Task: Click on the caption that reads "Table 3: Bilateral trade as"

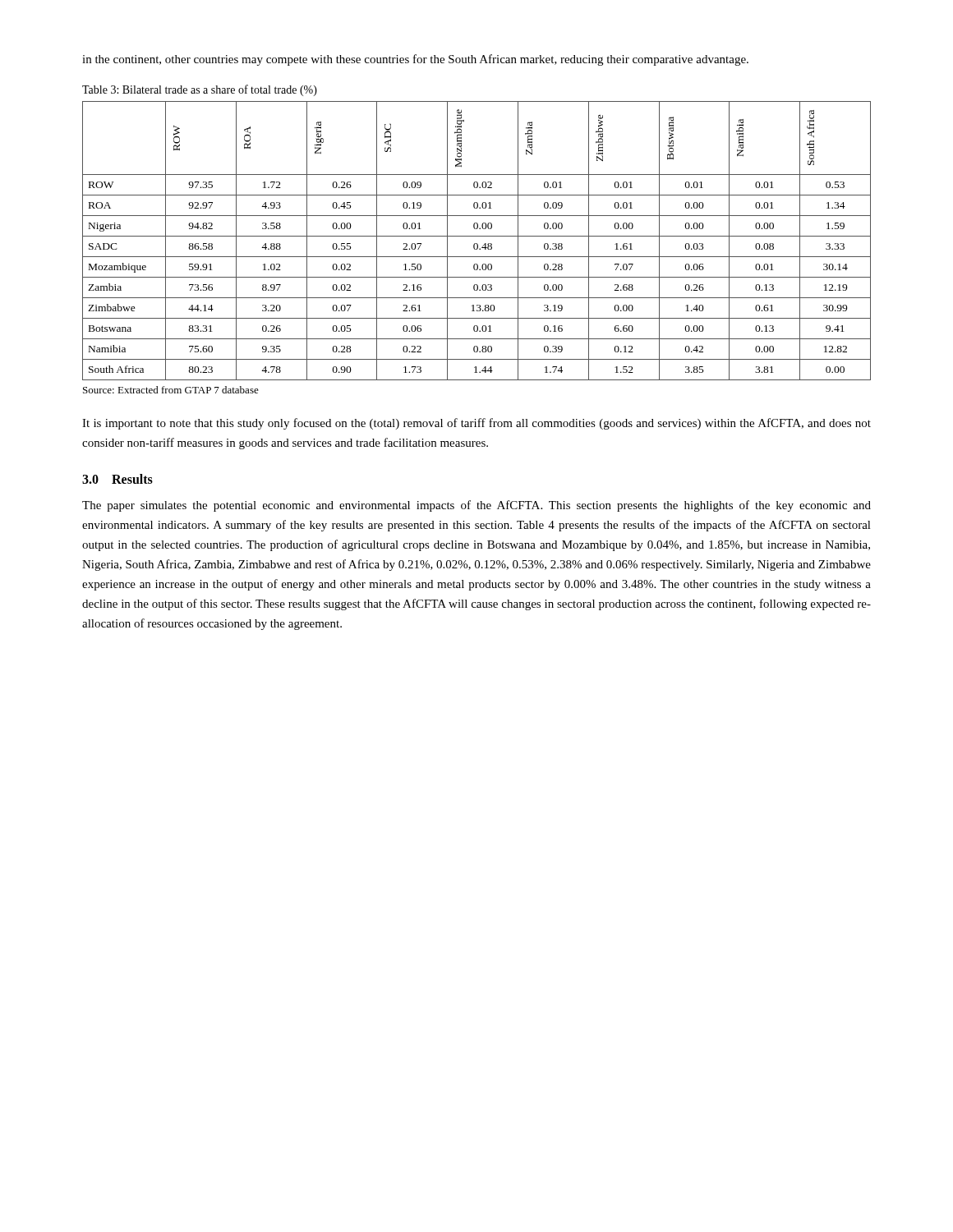Action: coord(200,90)
